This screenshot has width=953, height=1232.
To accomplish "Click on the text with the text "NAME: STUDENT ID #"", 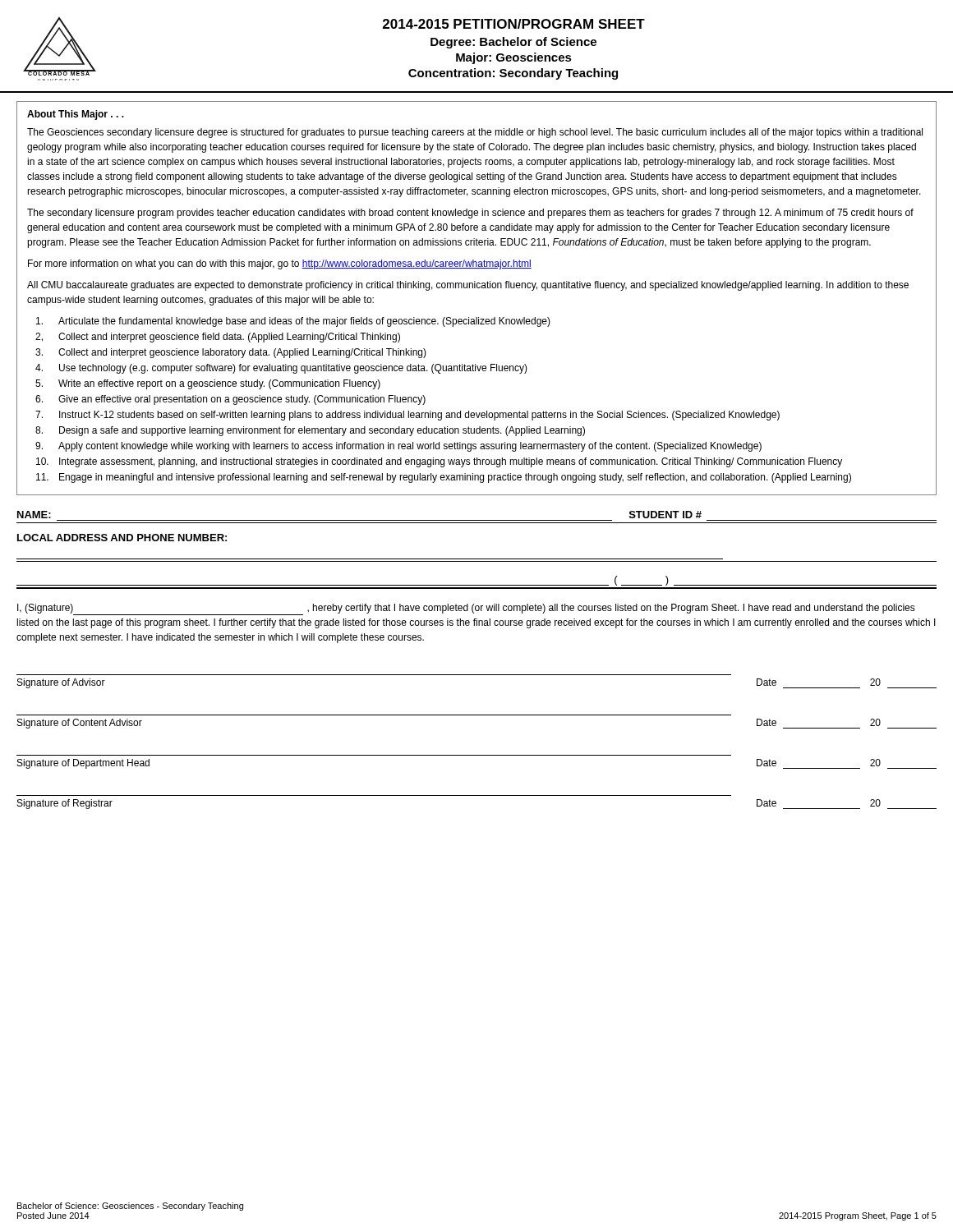I will (x=476, y=513).
